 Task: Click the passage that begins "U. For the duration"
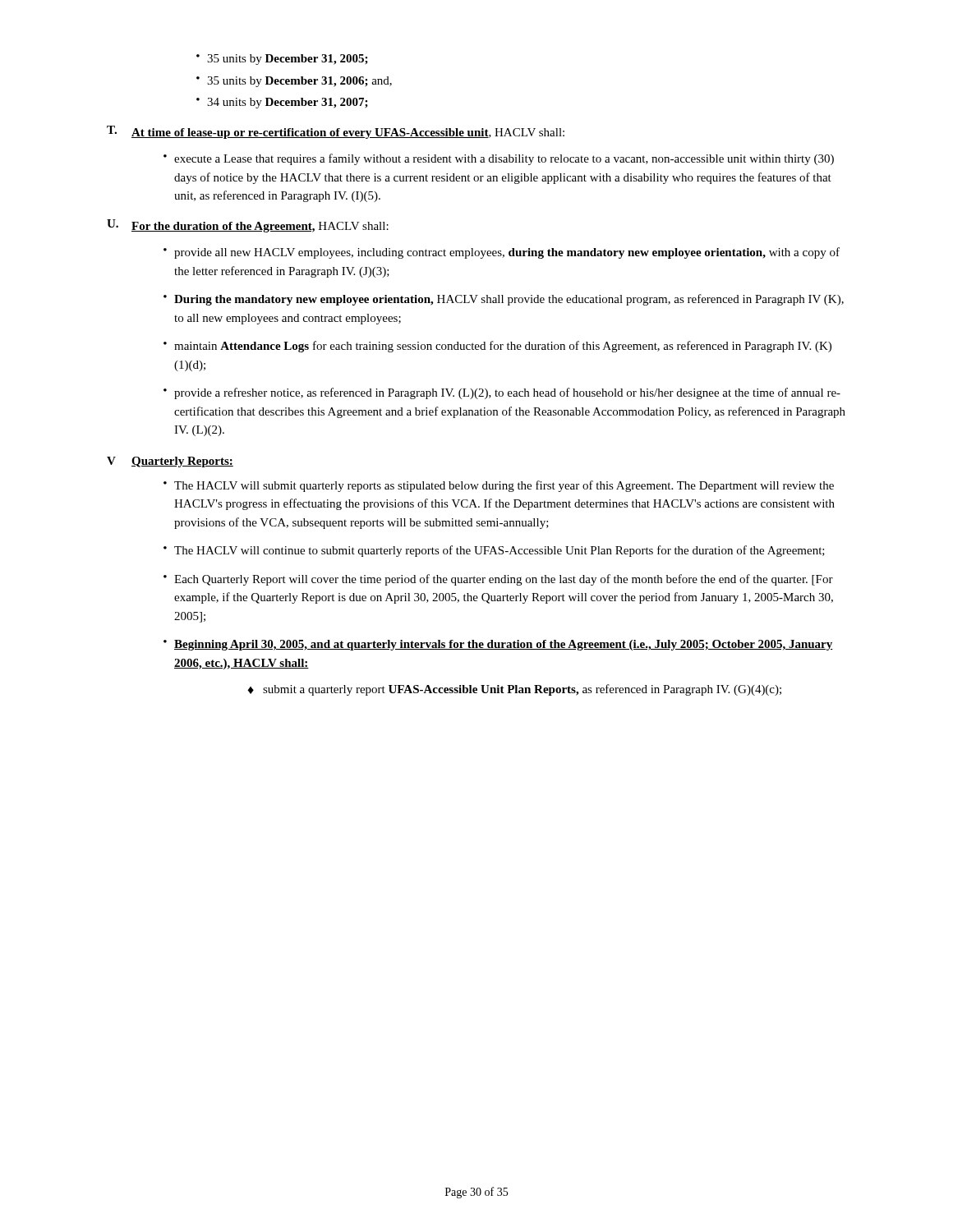248,226
